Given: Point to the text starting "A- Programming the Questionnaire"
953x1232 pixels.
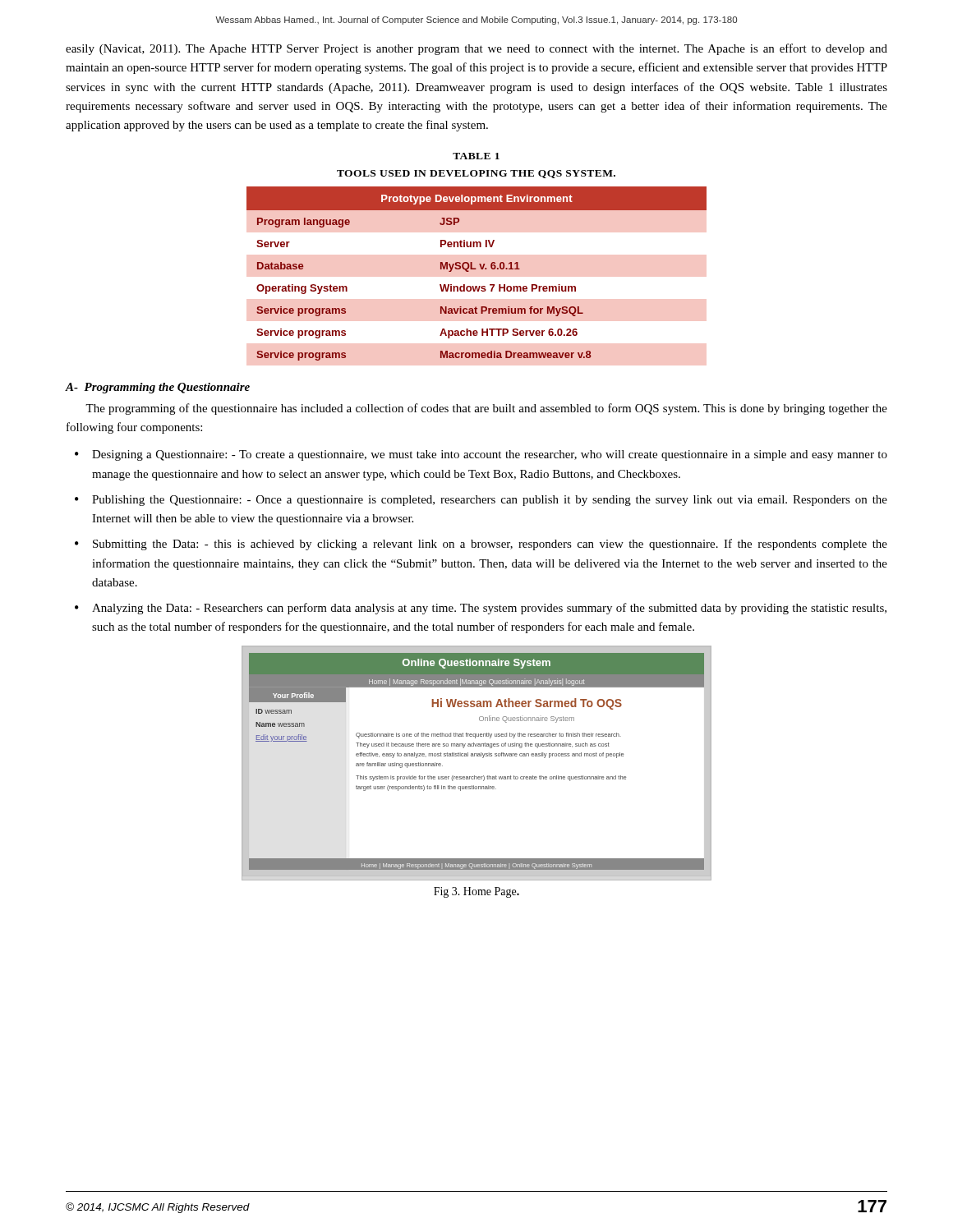Looking at the screenshot, I should coord(158,387).
